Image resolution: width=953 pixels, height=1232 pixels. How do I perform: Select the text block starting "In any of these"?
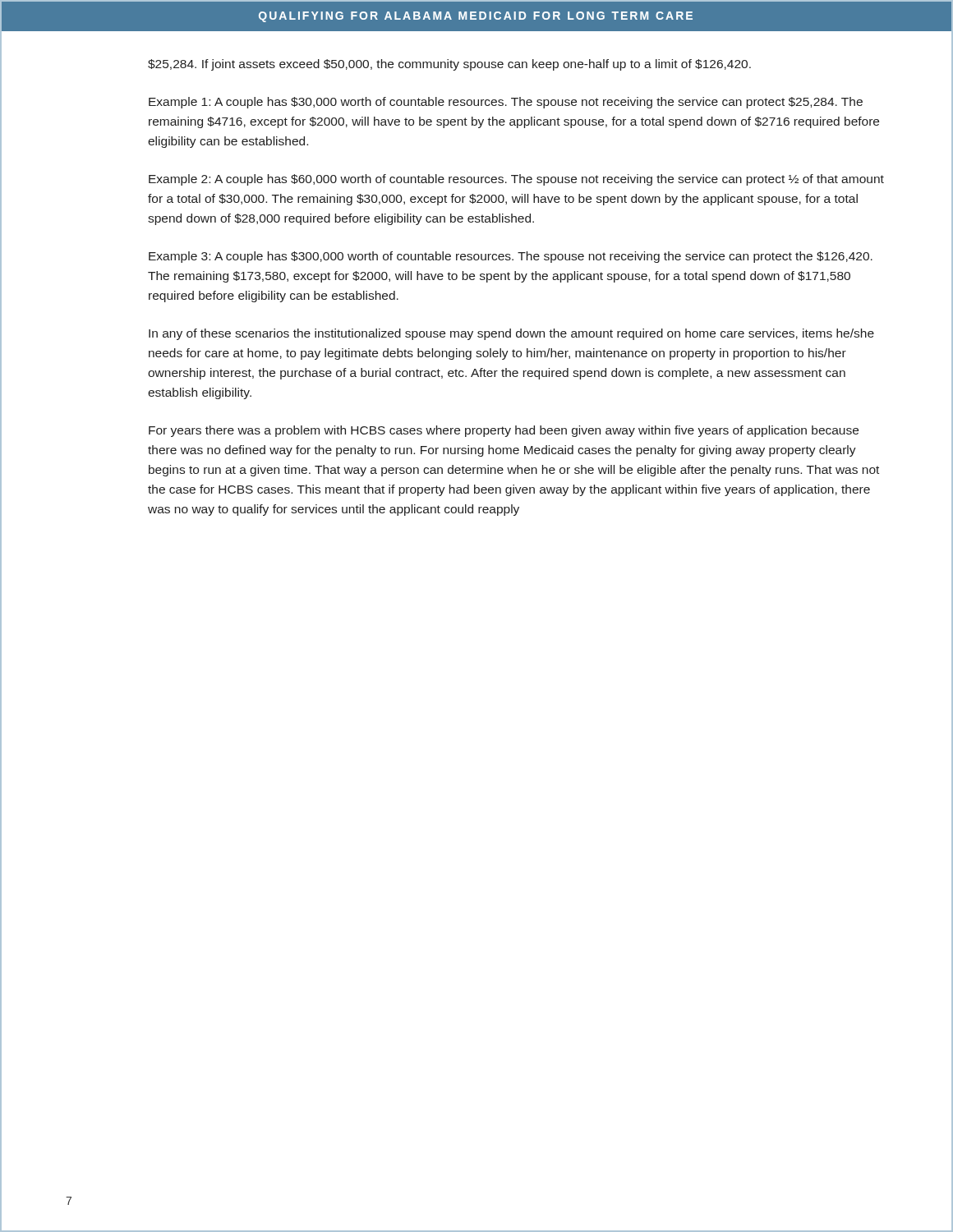[x=511, y=363]
